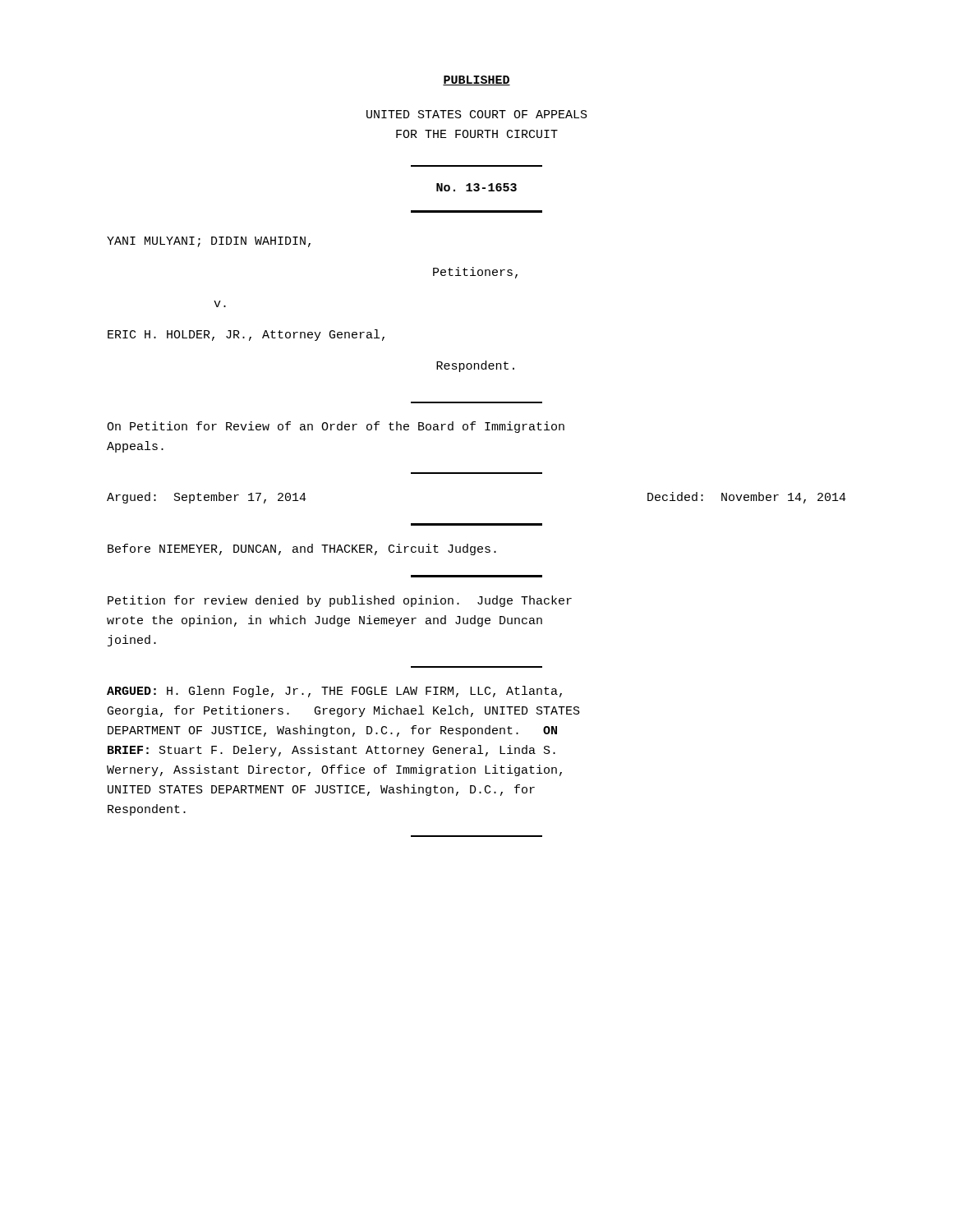Select the title

(476, 81)
